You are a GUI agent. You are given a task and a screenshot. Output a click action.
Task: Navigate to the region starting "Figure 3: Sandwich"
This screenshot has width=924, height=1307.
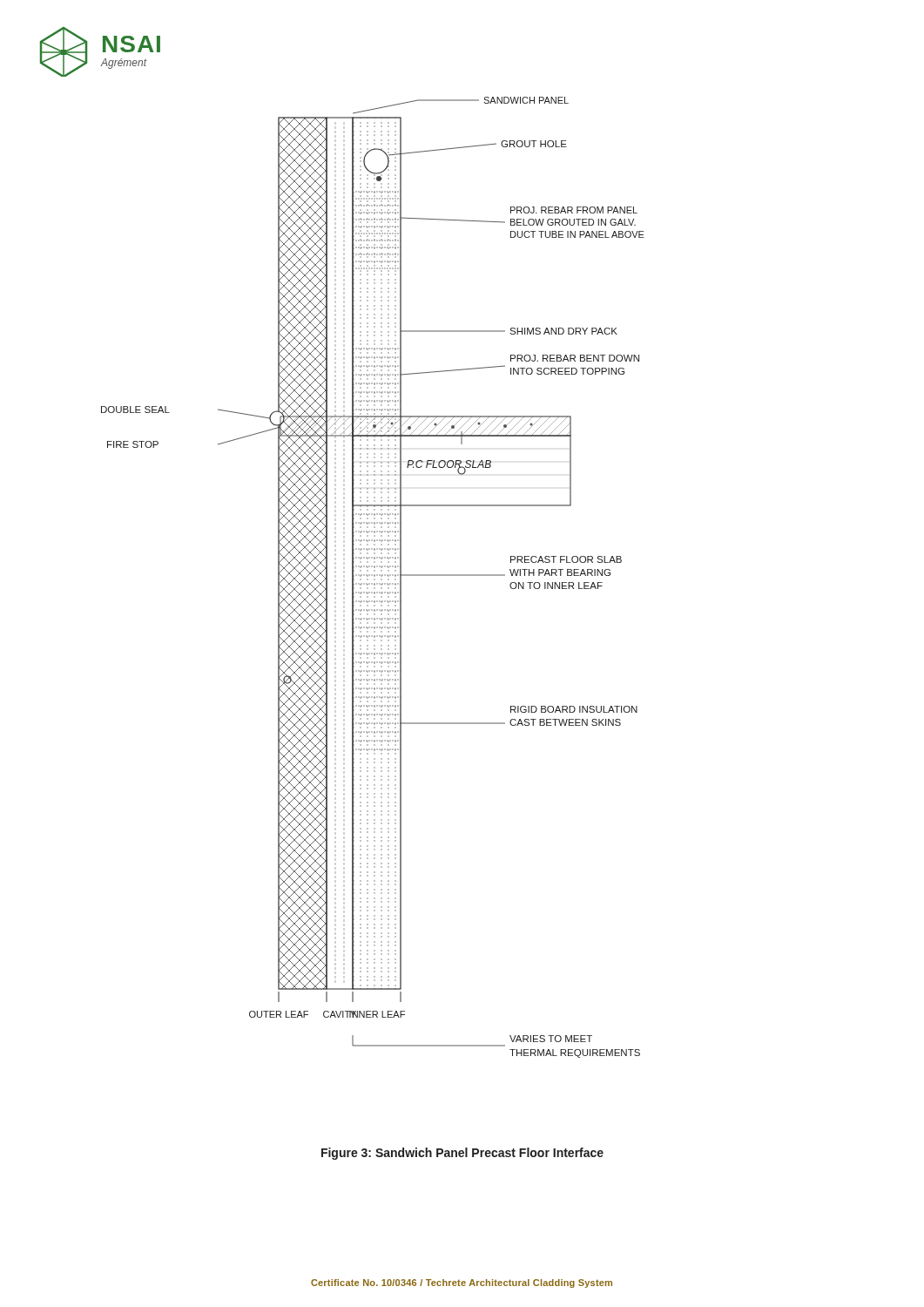[x=462, y=1153]
